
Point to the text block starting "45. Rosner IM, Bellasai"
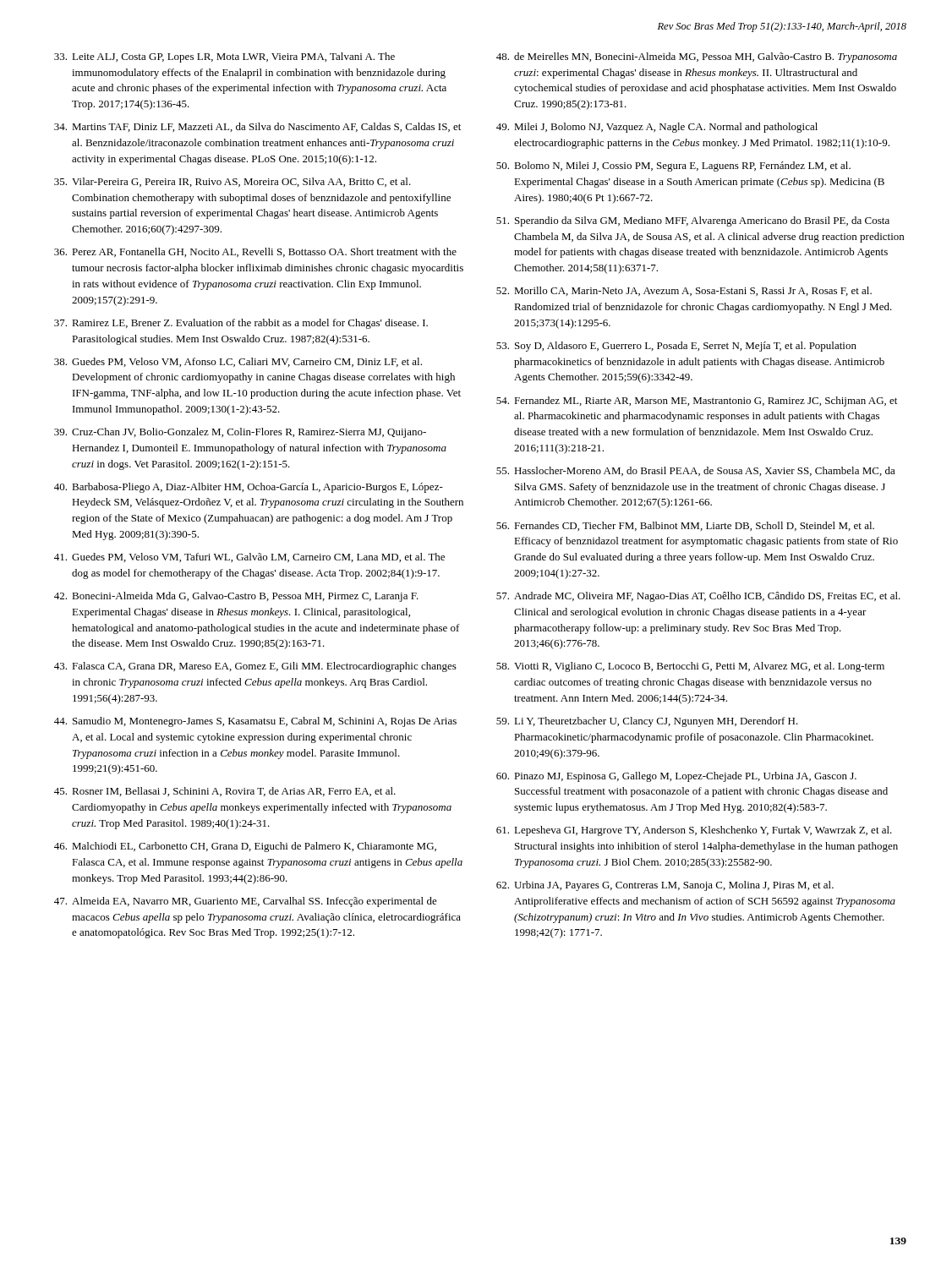tap(255, 808)
